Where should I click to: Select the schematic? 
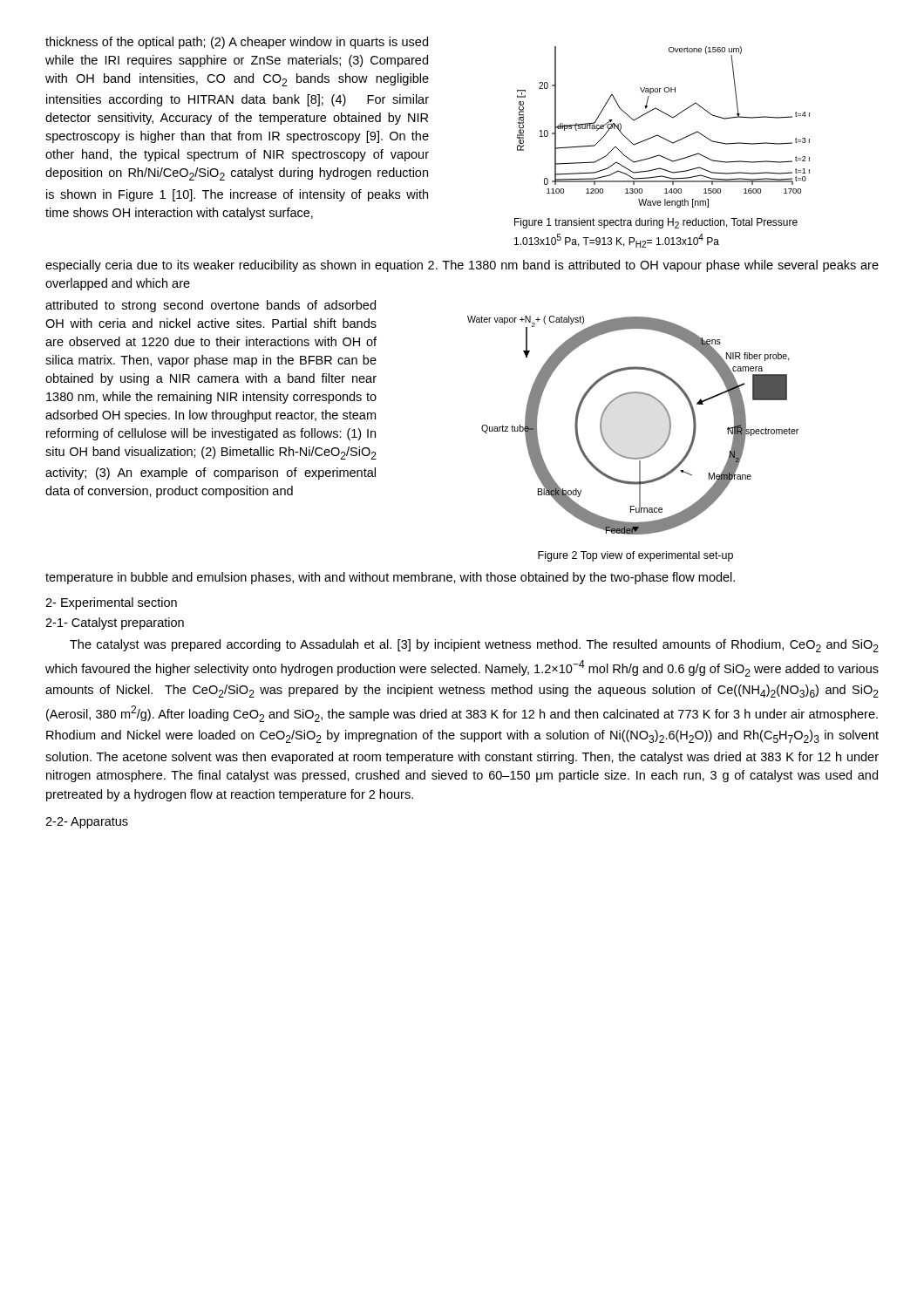pyautogui.click(x=635, y=421)
